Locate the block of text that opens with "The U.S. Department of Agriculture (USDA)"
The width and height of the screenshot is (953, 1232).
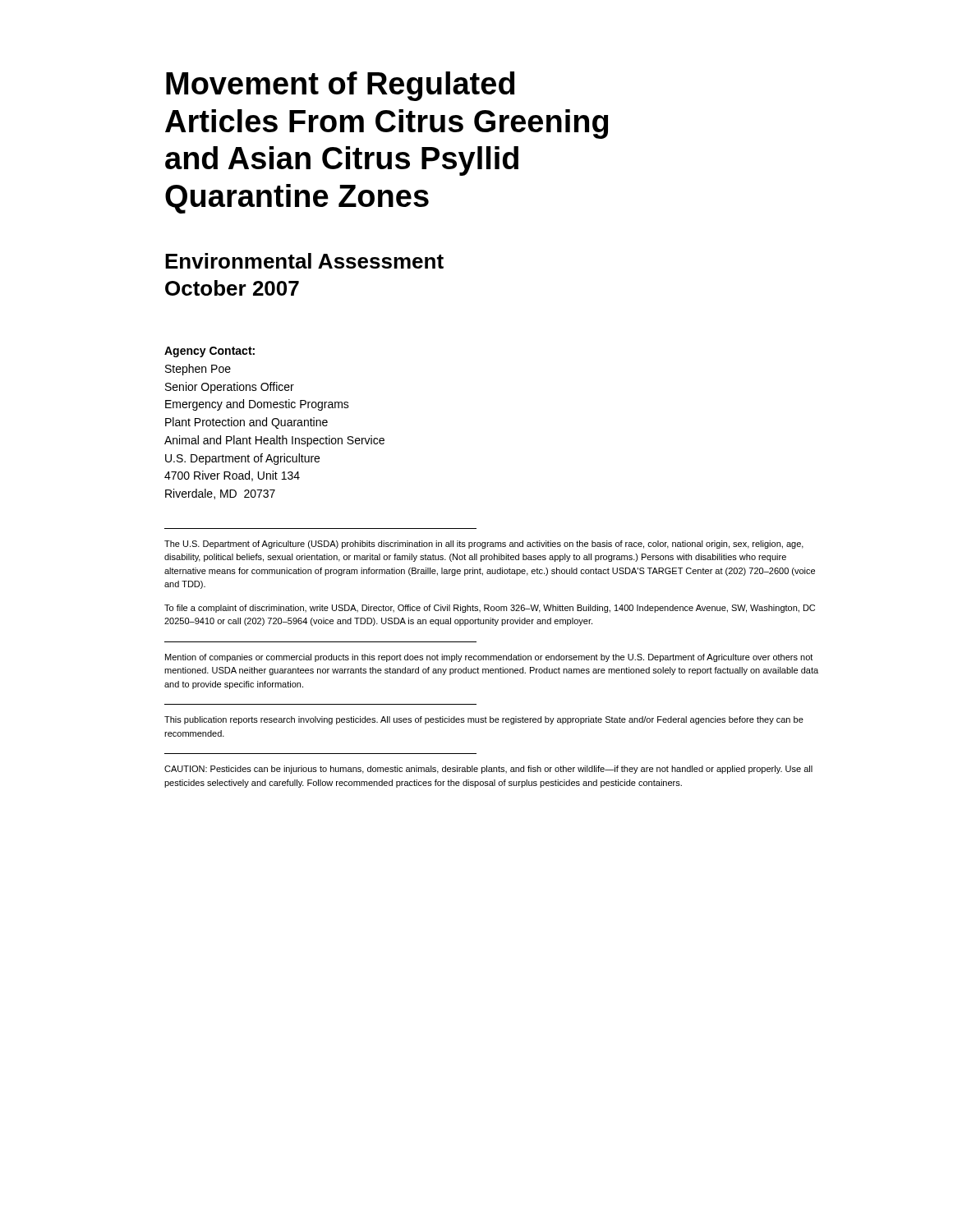click(490, 564)
